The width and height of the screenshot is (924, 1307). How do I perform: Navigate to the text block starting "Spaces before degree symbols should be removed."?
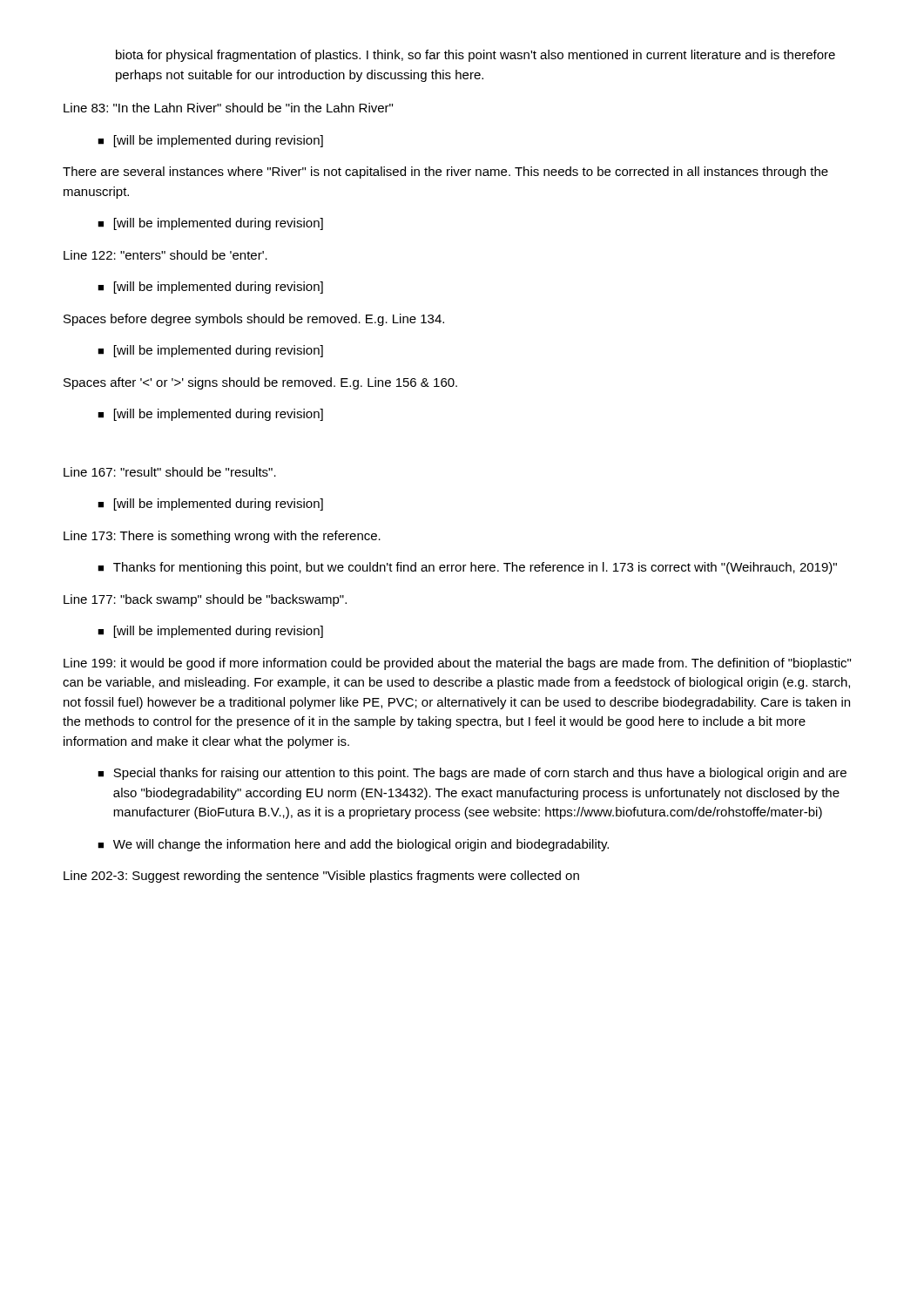tap(254, 318)
